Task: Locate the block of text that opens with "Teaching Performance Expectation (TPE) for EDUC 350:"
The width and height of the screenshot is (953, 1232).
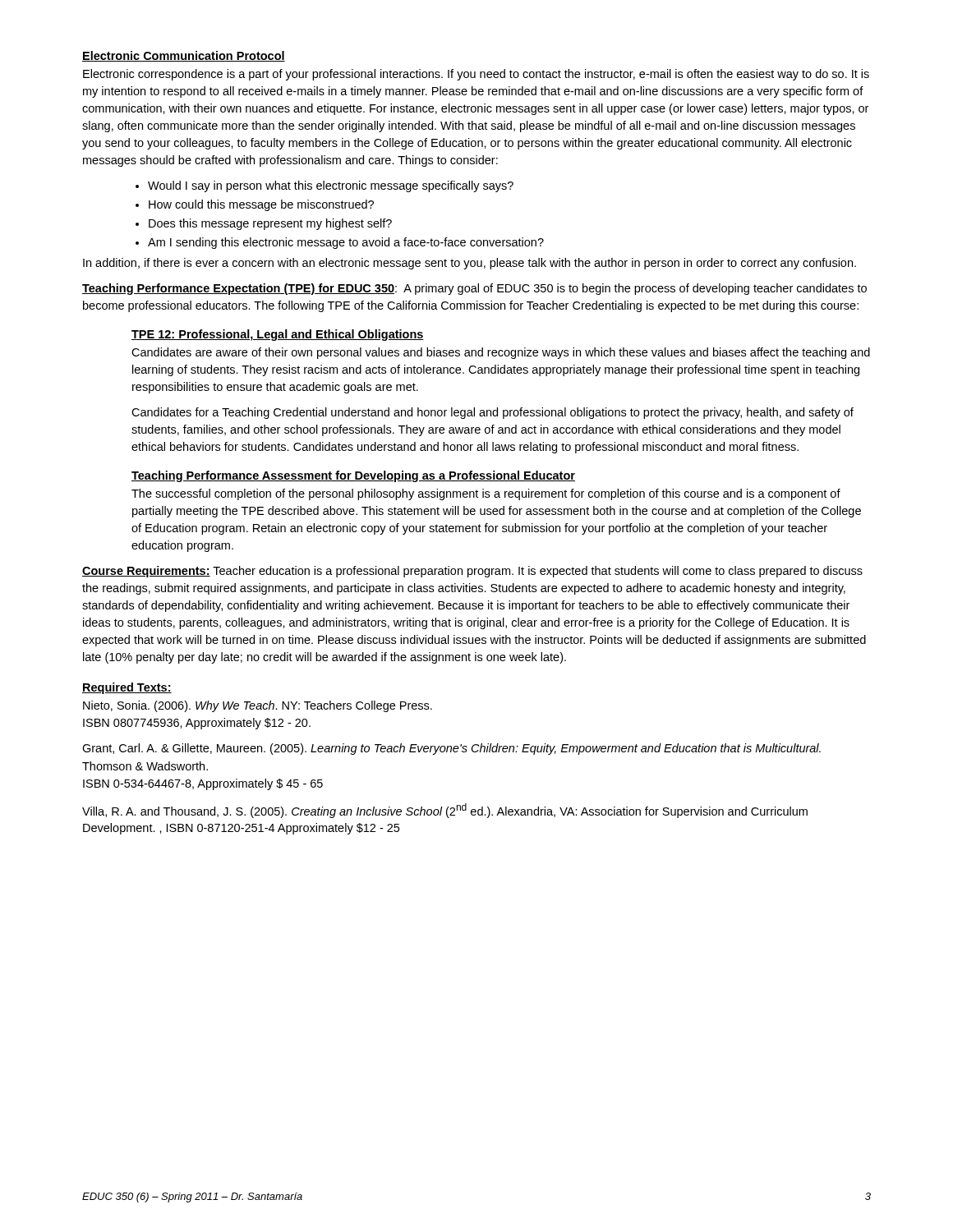Action: point(475,297)
